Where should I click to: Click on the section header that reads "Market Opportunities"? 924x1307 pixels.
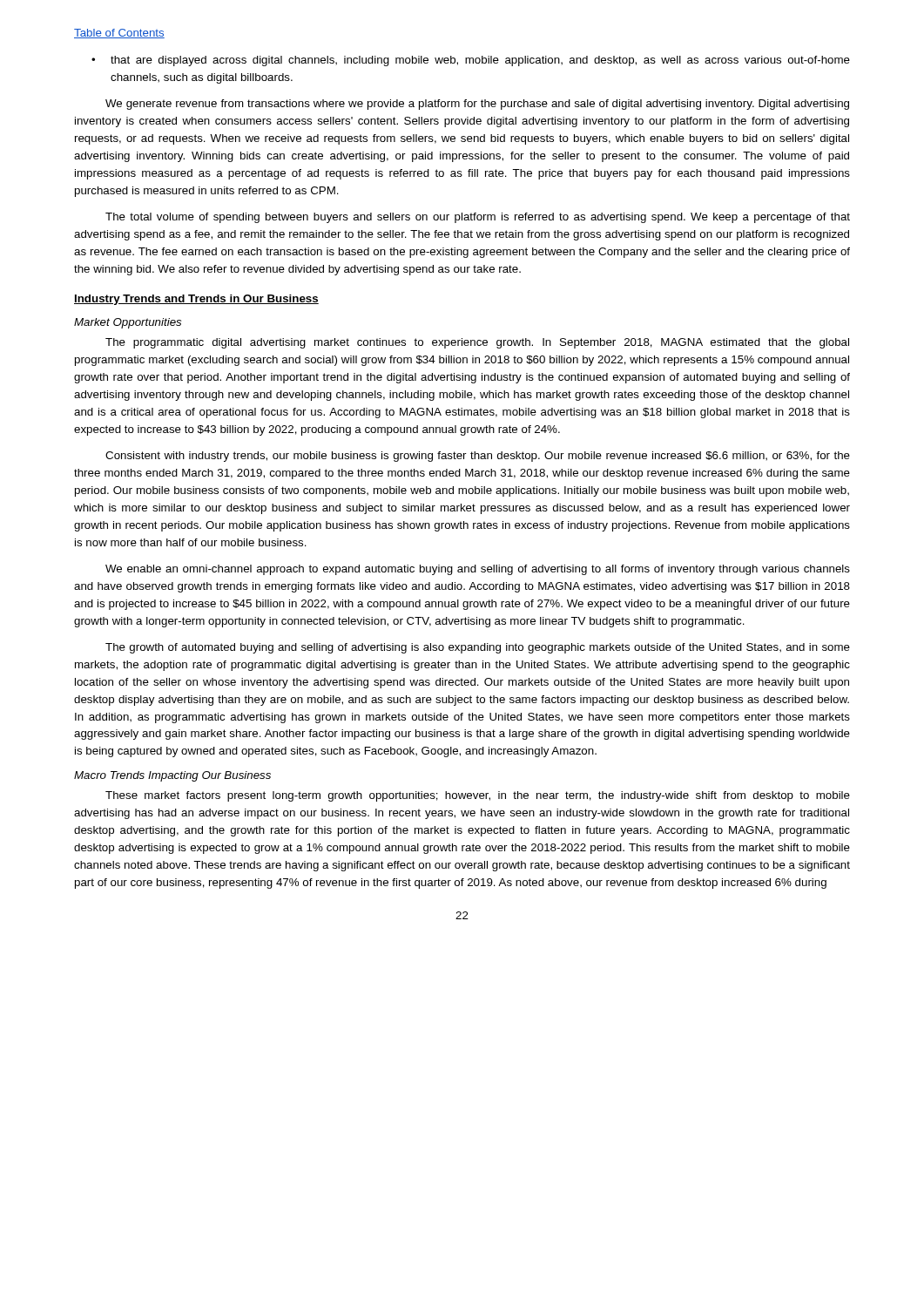click(x=128, y=322)
